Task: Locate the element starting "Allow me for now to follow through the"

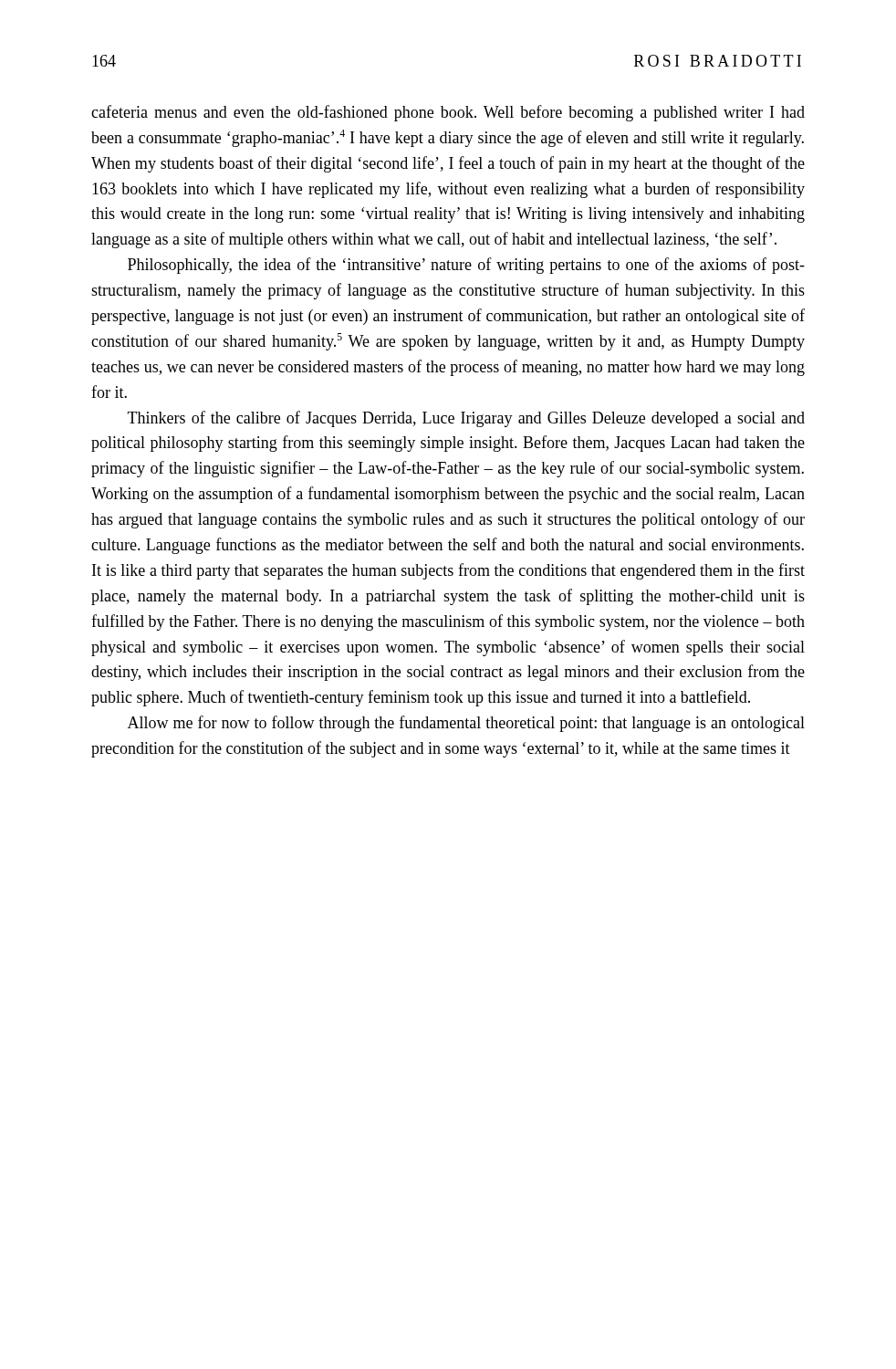Action: coord(448,736)
